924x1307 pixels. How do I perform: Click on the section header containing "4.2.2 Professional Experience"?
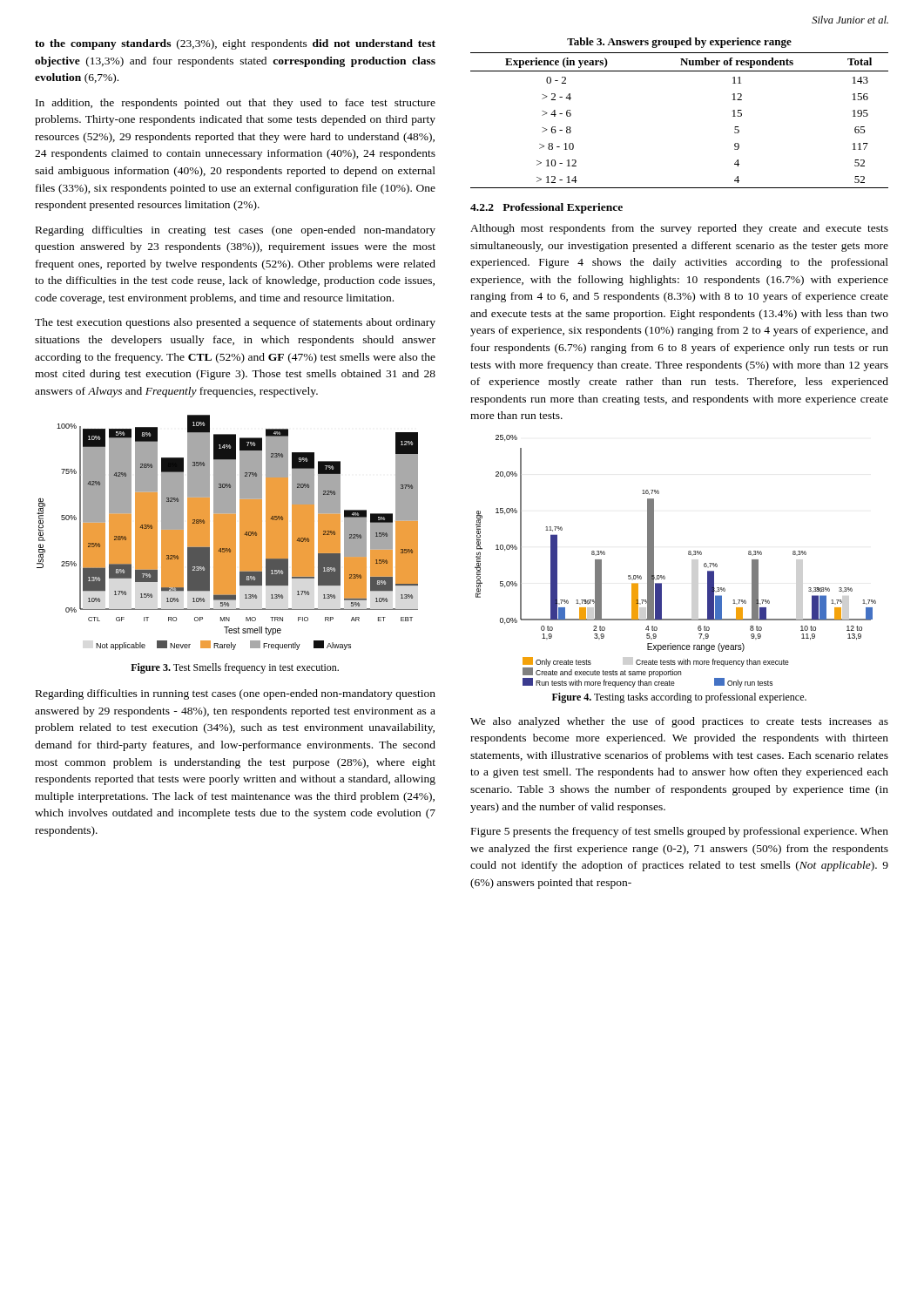[x=547, y=207]
